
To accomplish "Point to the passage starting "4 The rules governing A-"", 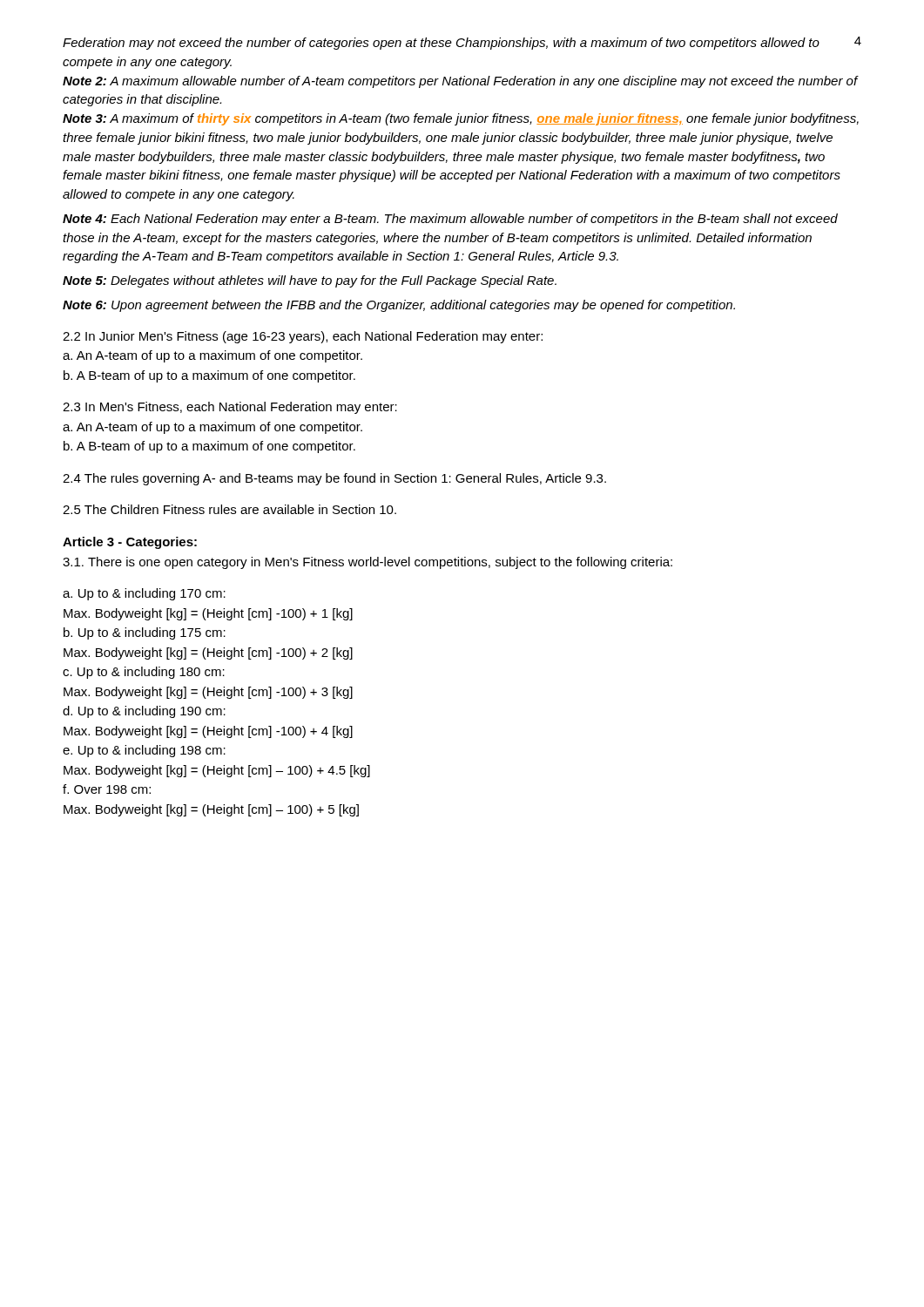I will click(x=462, y=478).
